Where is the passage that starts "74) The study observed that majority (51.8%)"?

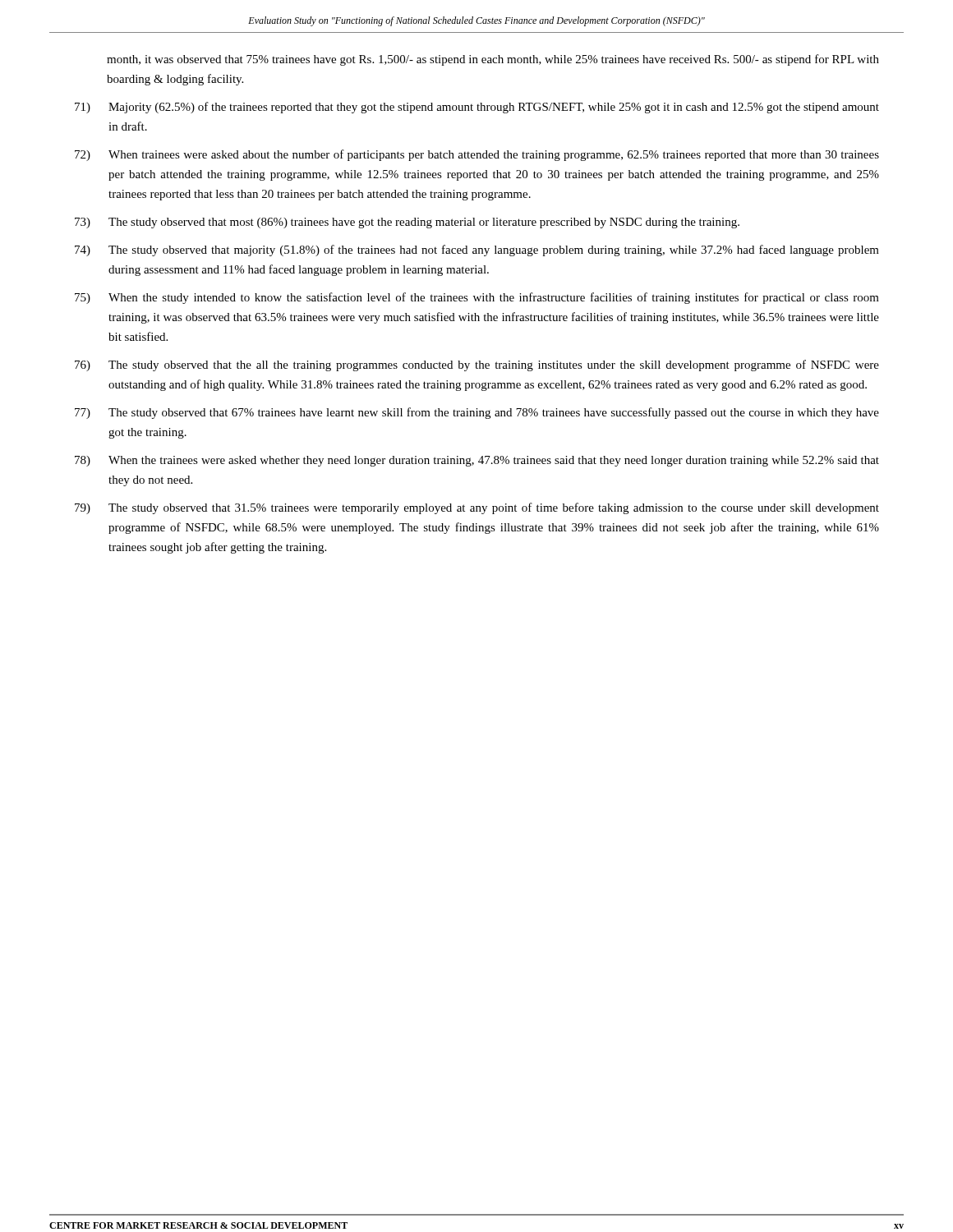[476, 260]
